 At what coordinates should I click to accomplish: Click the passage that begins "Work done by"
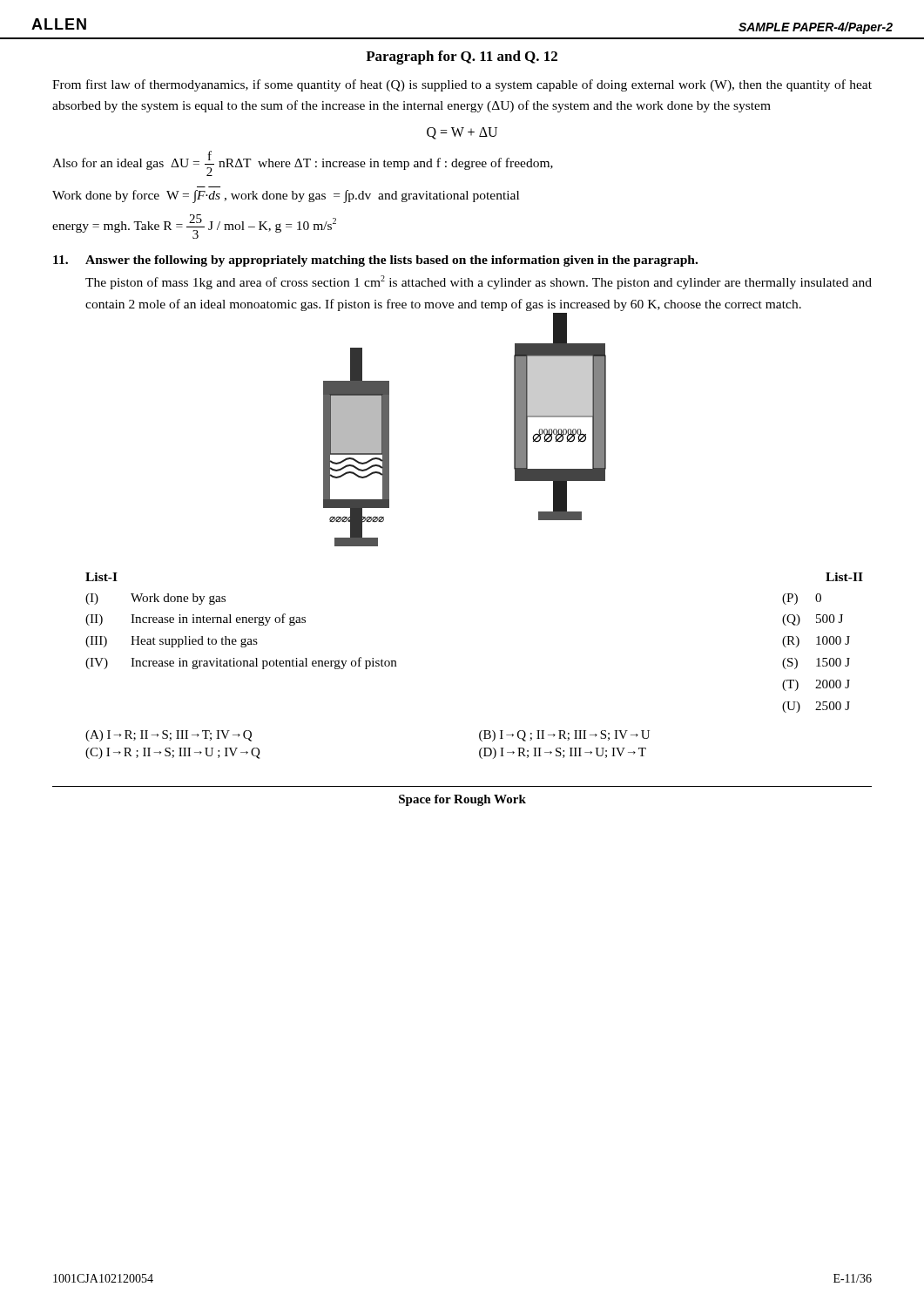tap(286, 195)
